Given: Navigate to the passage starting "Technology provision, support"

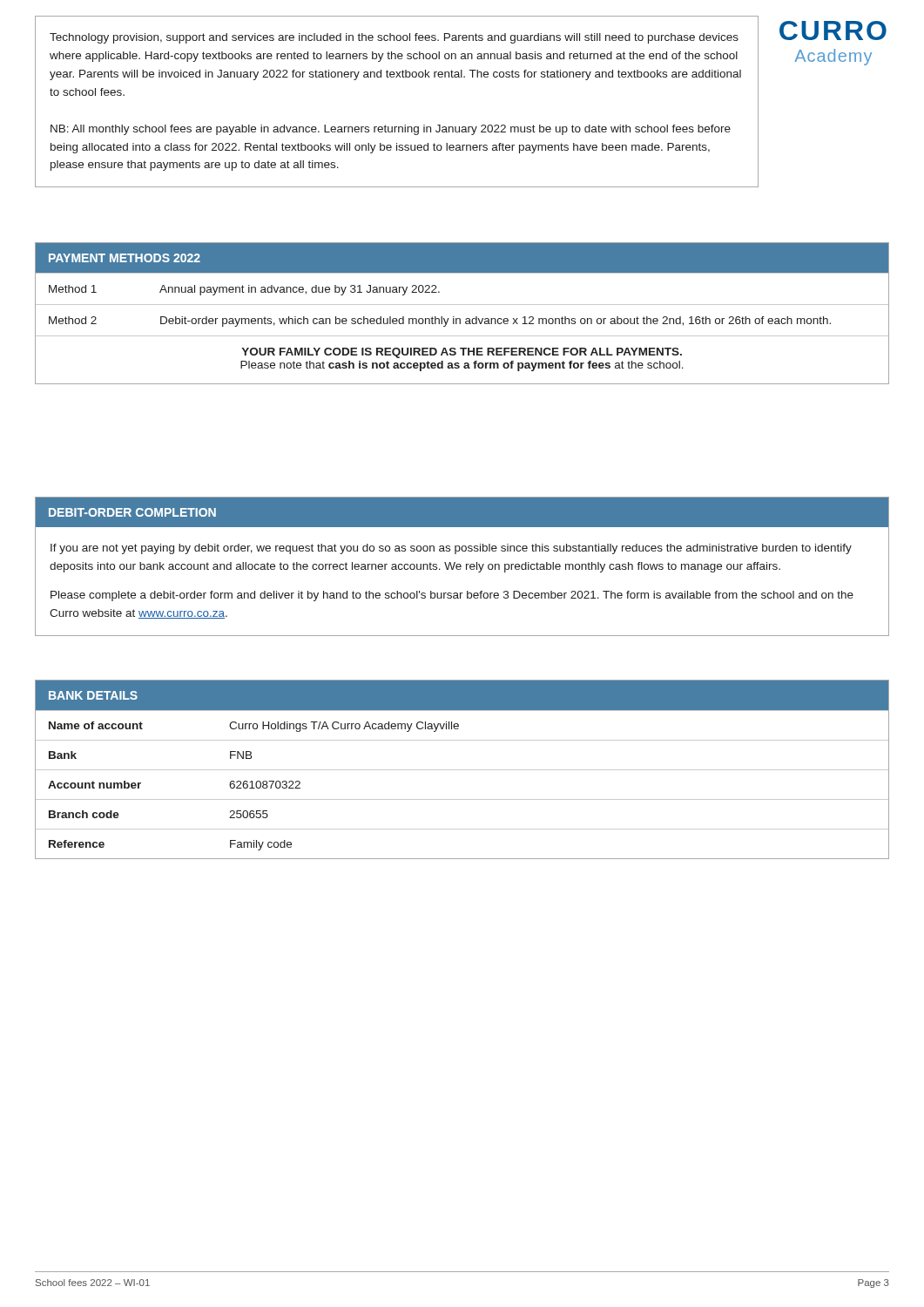Looking at the screenshot, I should pyautogui.click(x=394, y=38).
